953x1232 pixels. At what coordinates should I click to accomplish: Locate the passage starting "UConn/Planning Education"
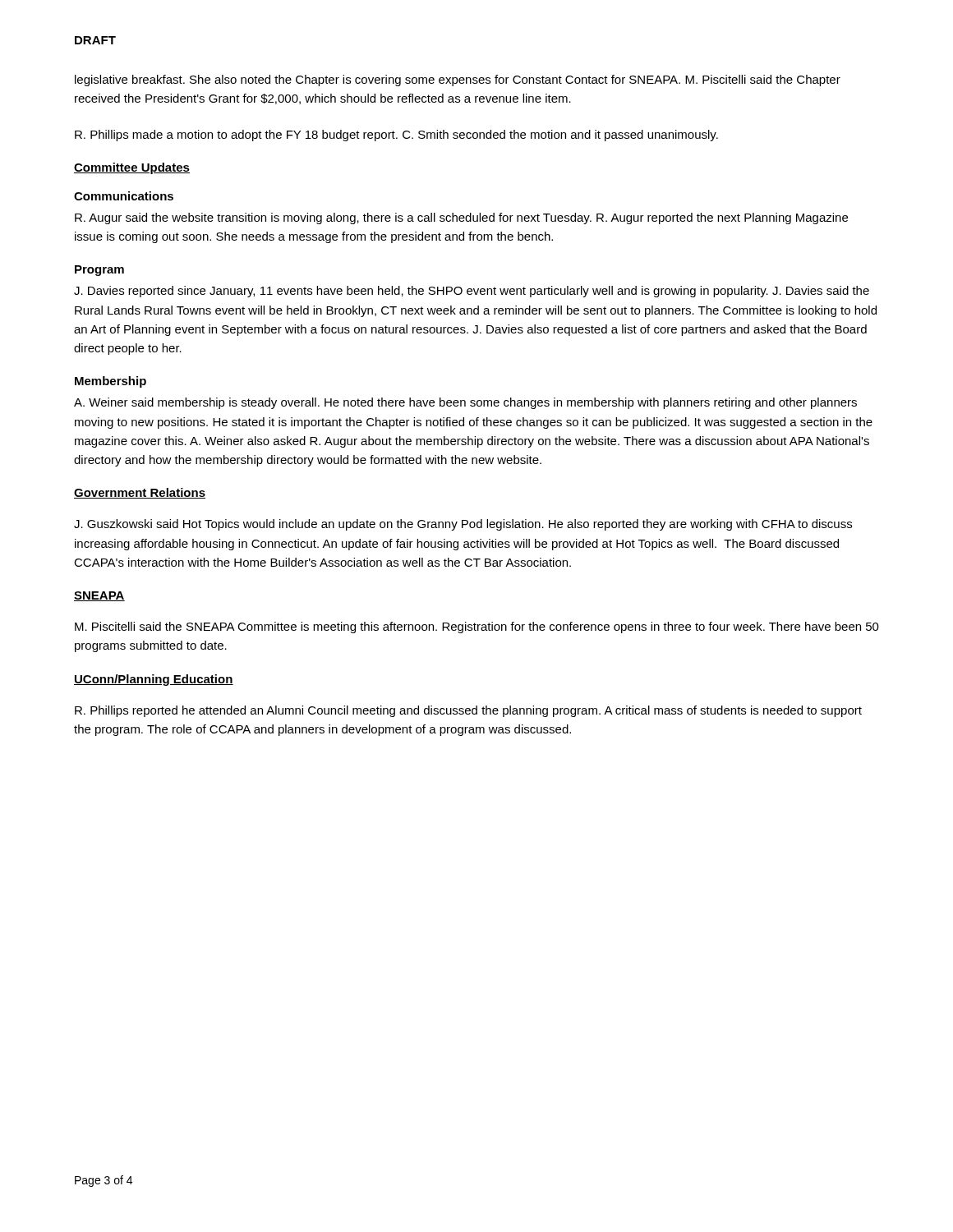[153, 678]
